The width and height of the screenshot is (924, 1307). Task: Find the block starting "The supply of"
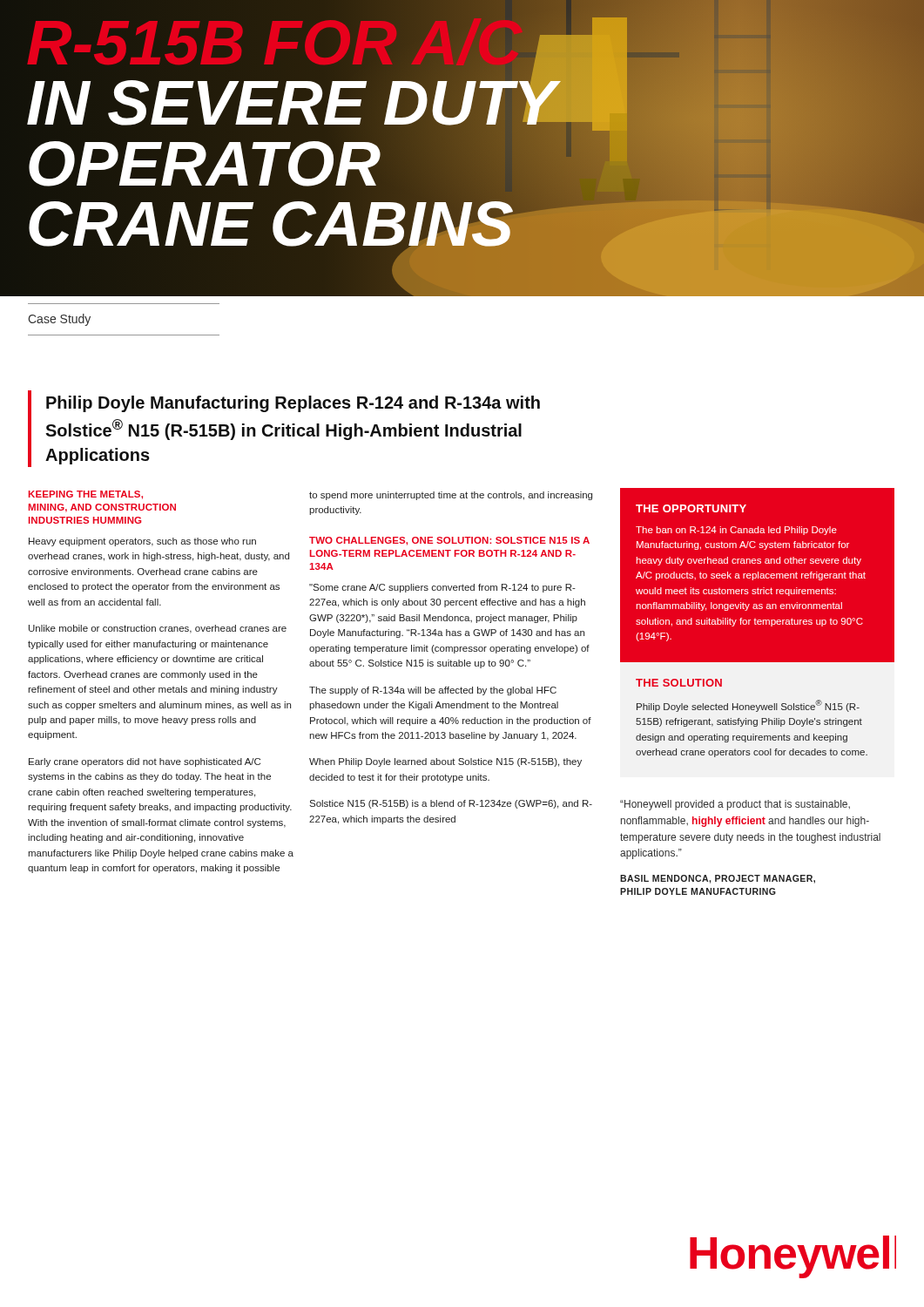tap(450, 713)
